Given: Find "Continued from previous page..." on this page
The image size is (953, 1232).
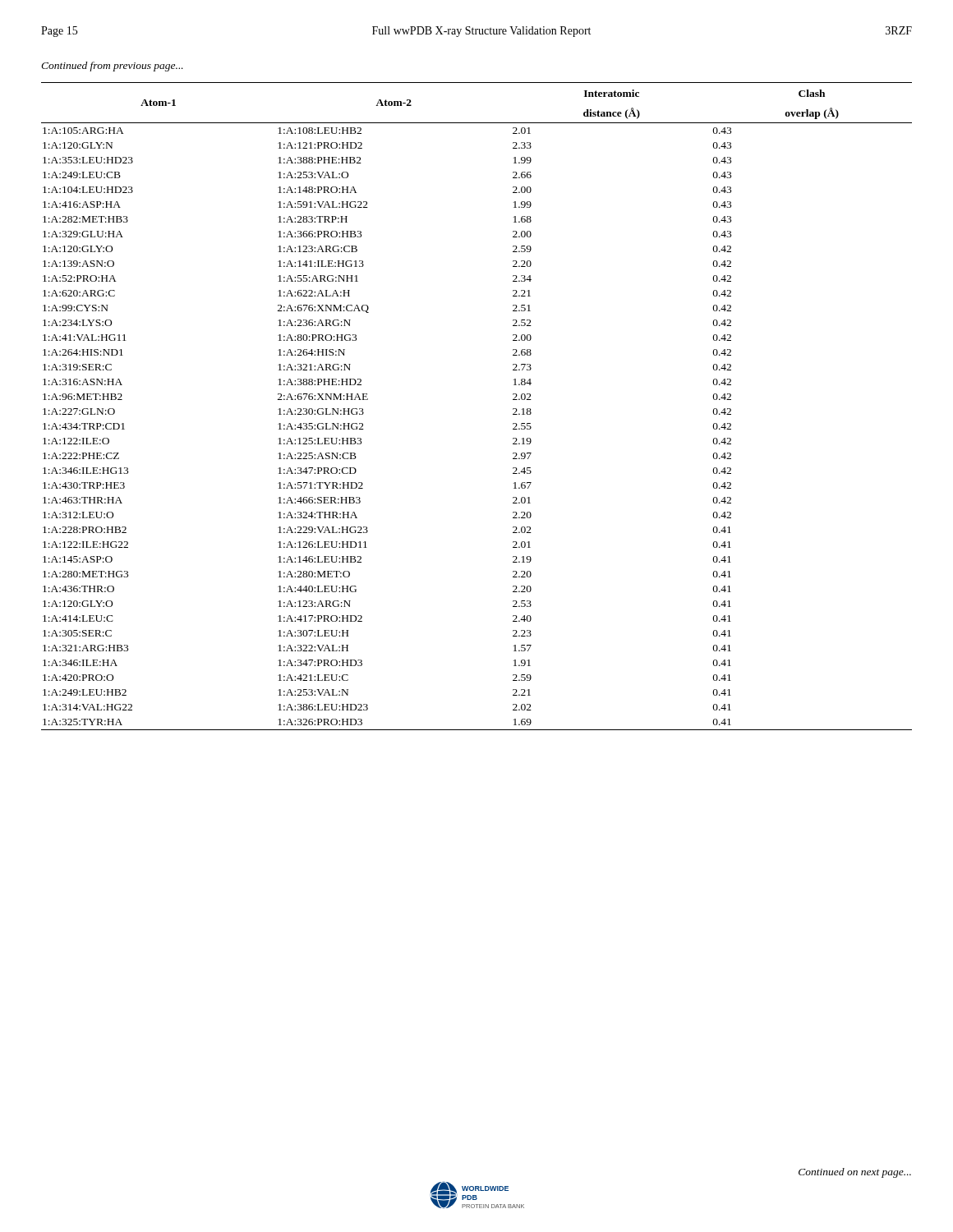Looking at the screenshot, I should tap(112, 65).
